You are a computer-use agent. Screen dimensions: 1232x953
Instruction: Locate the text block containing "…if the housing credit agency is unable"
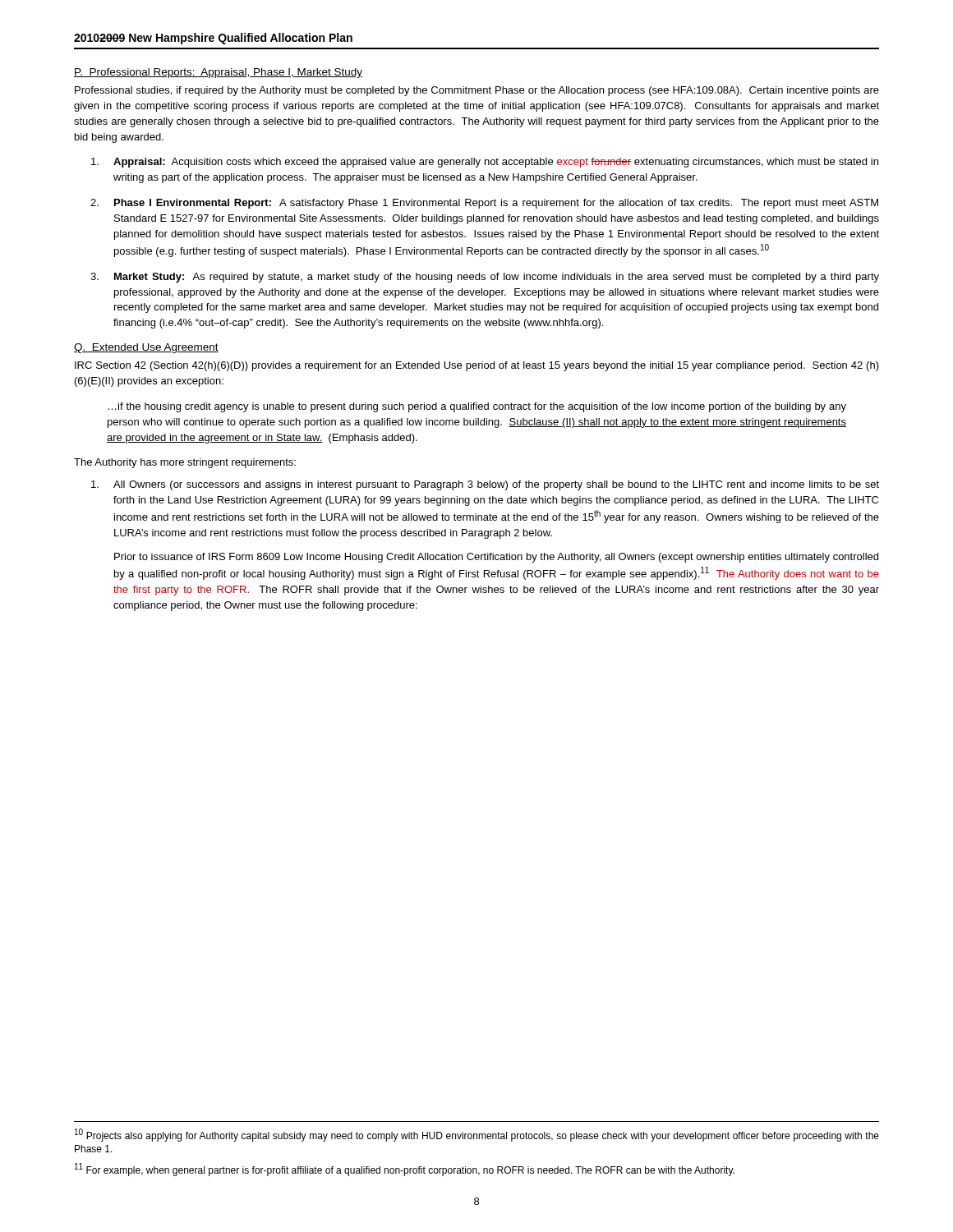coord(476,422)
